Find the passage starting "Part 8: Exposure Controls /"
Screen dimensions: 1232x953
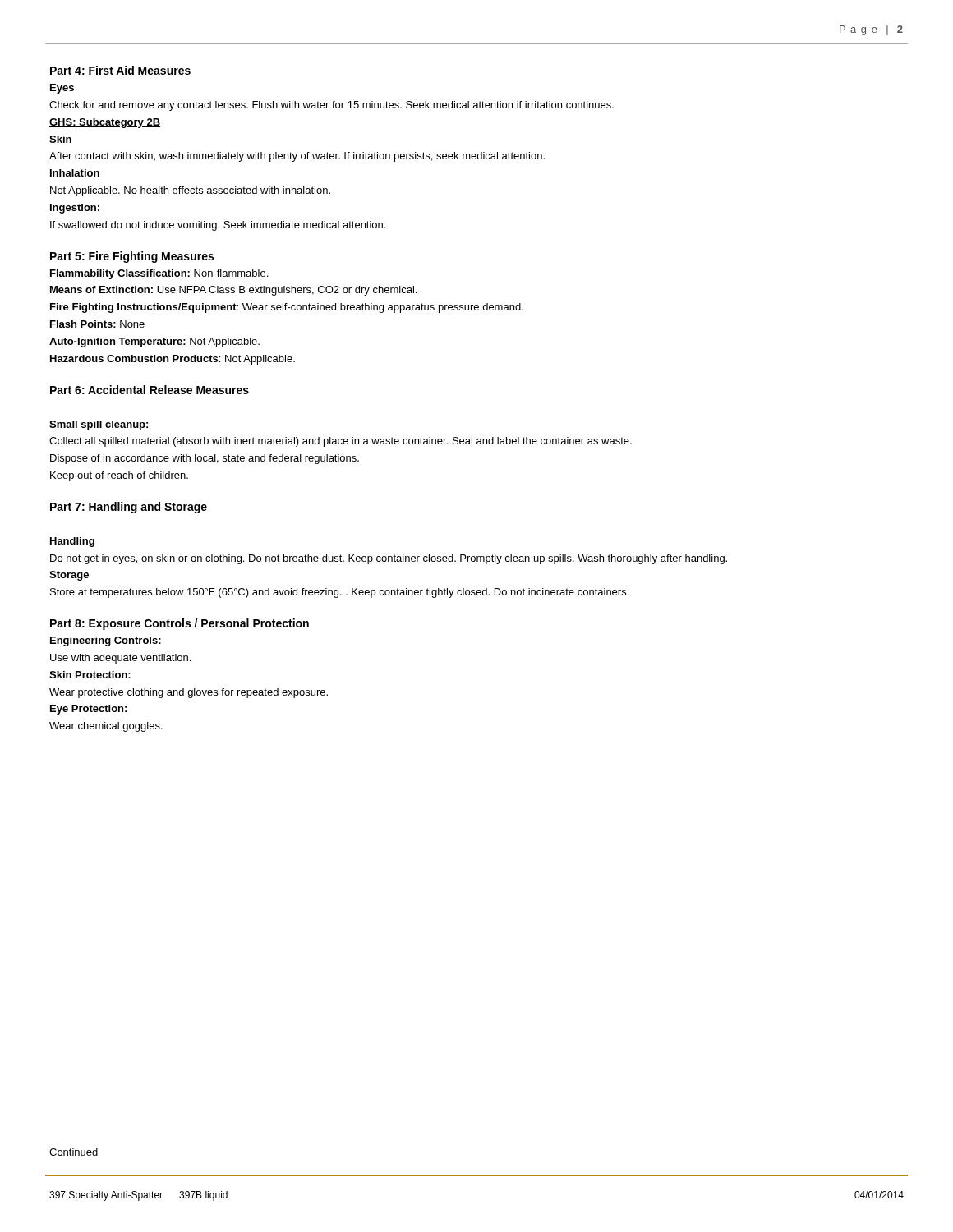pos(179,623)
